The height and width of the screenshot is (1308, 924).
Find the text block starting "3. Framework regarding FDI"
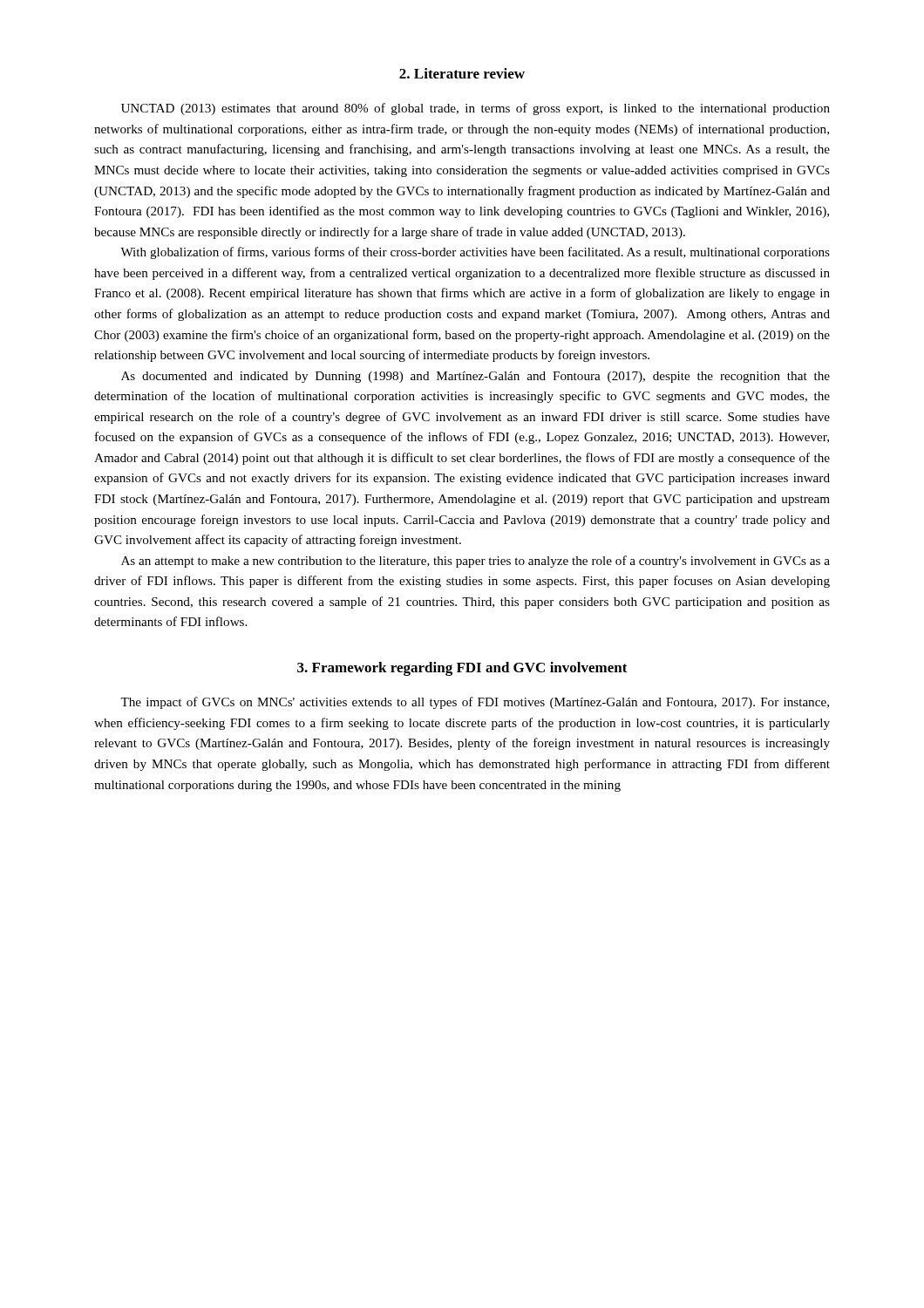(462, 667)
